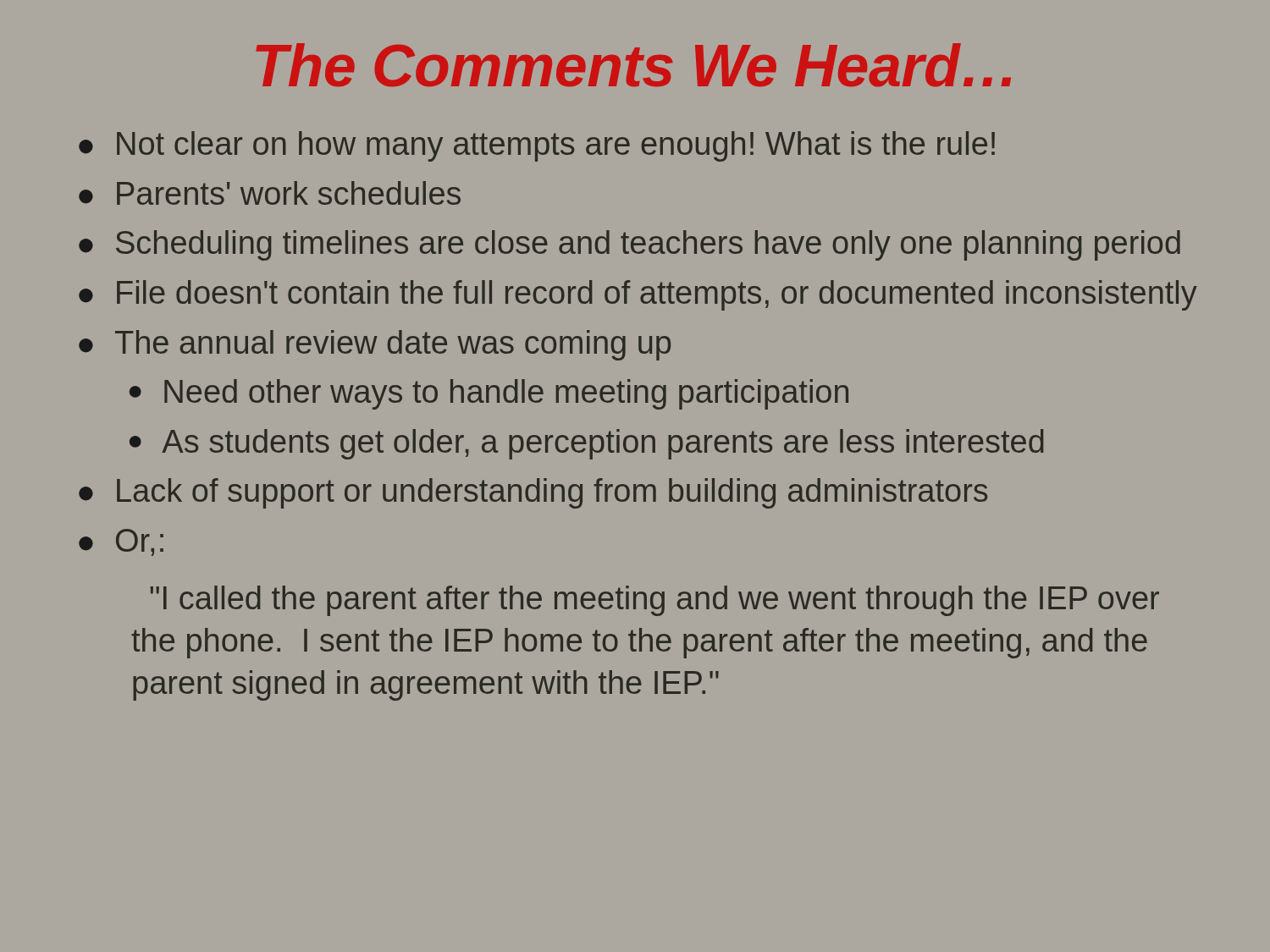Point to the text block starting "● Or,:"
Screen dimensions: 952x1270
click(121, 541)
